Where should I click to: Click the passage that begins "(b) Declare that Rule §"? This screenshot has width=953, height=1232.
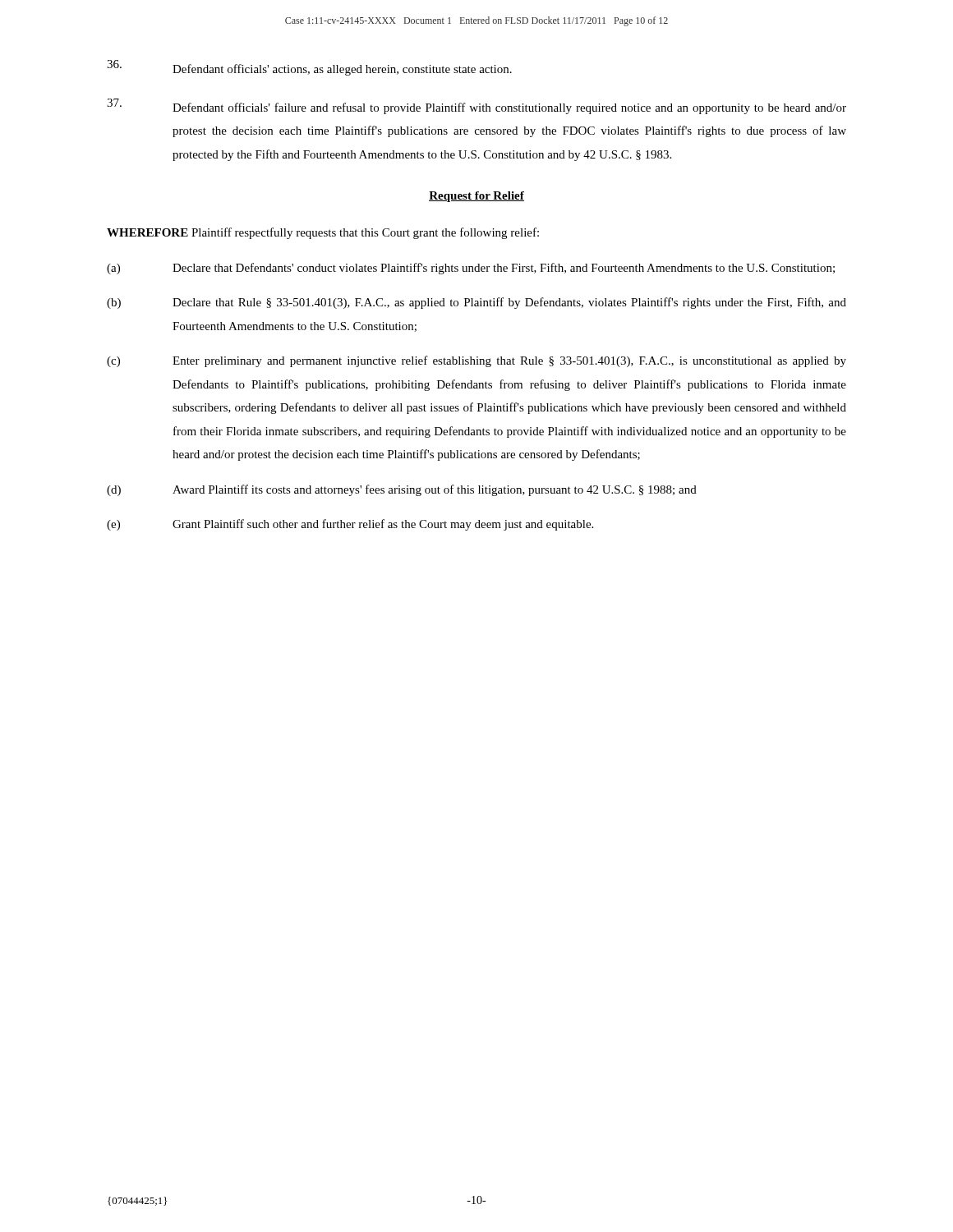pos(476,314)
